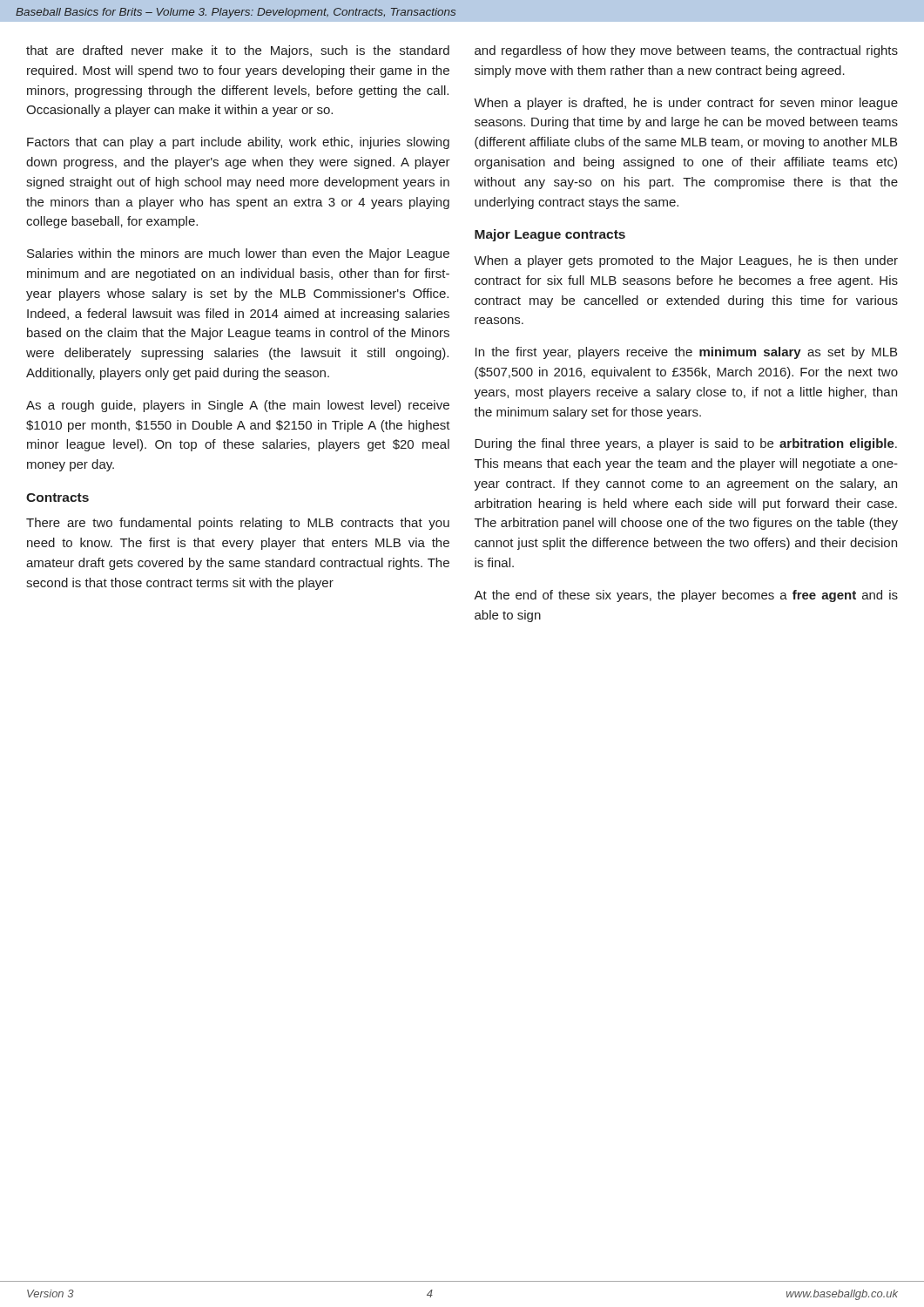Click on the text block that says "When a player gets promoted to the Major"
Screen dimensions: 1307x924
(x=686, y=291)
